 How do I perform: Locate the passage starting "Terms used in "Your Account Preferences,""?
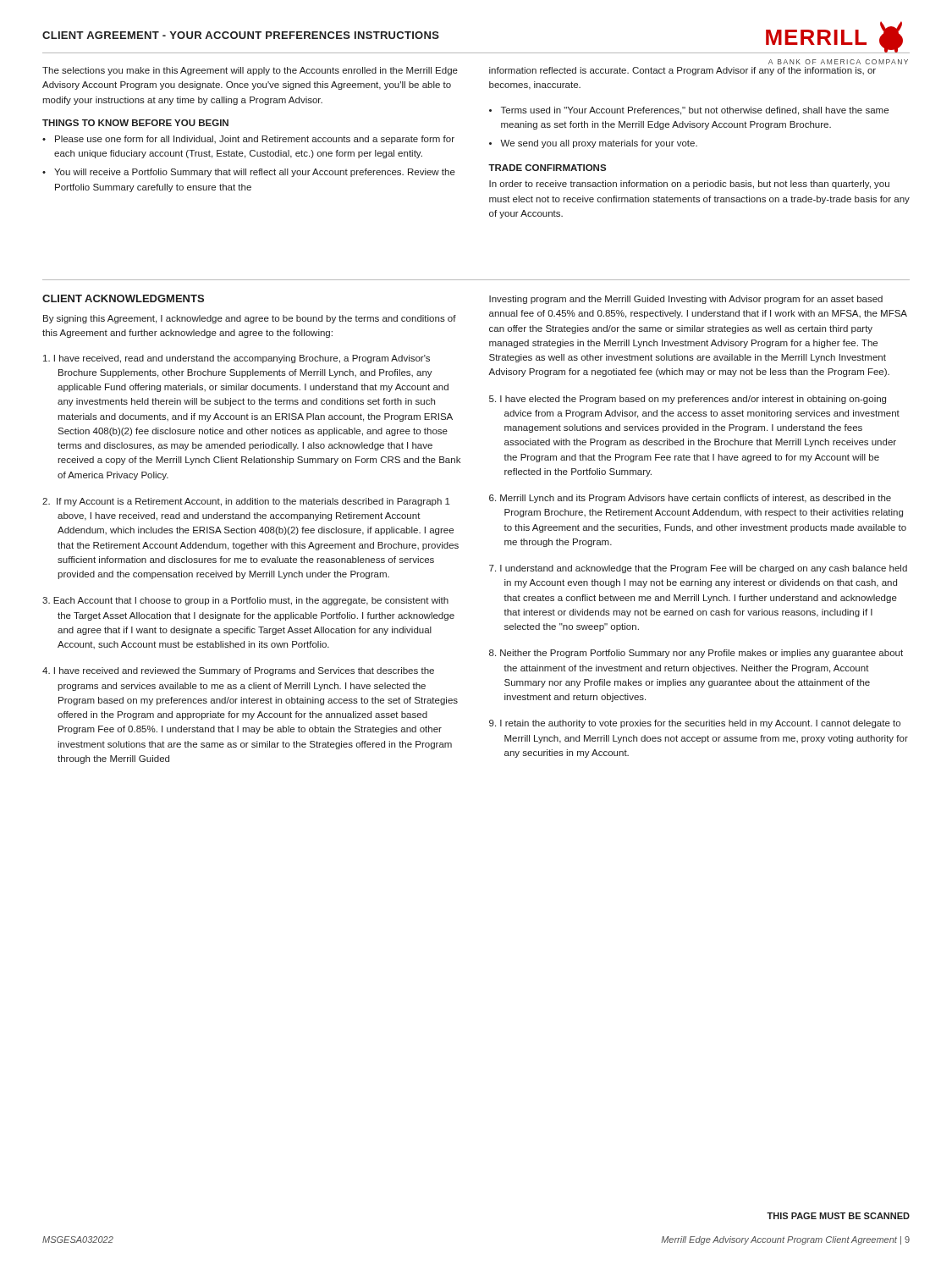tap(695, 117)
